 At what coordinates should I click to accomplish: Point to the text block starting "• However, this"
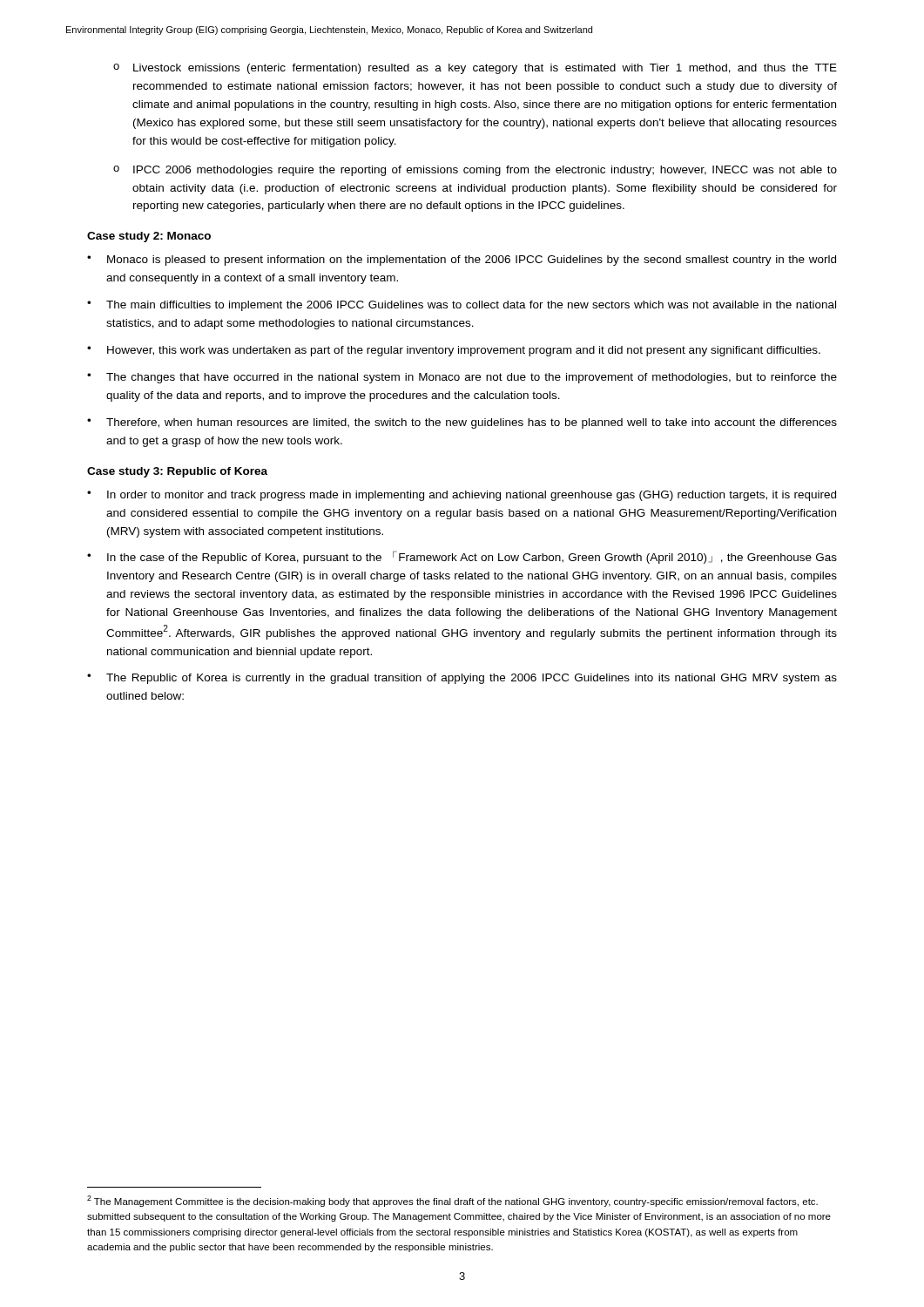(x=462, y=351)
